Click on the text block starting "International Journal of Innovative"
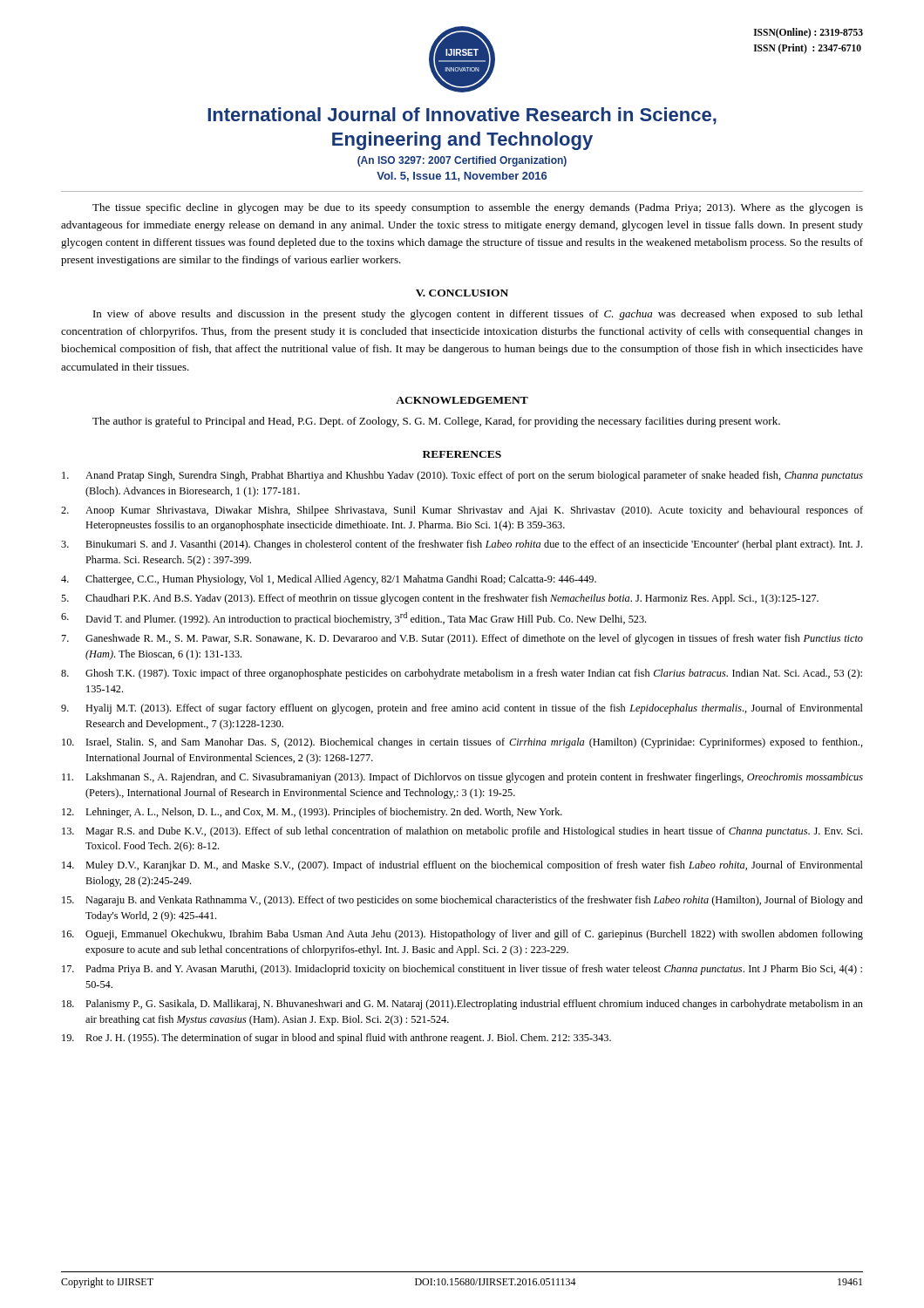 [x=462, y=115]
